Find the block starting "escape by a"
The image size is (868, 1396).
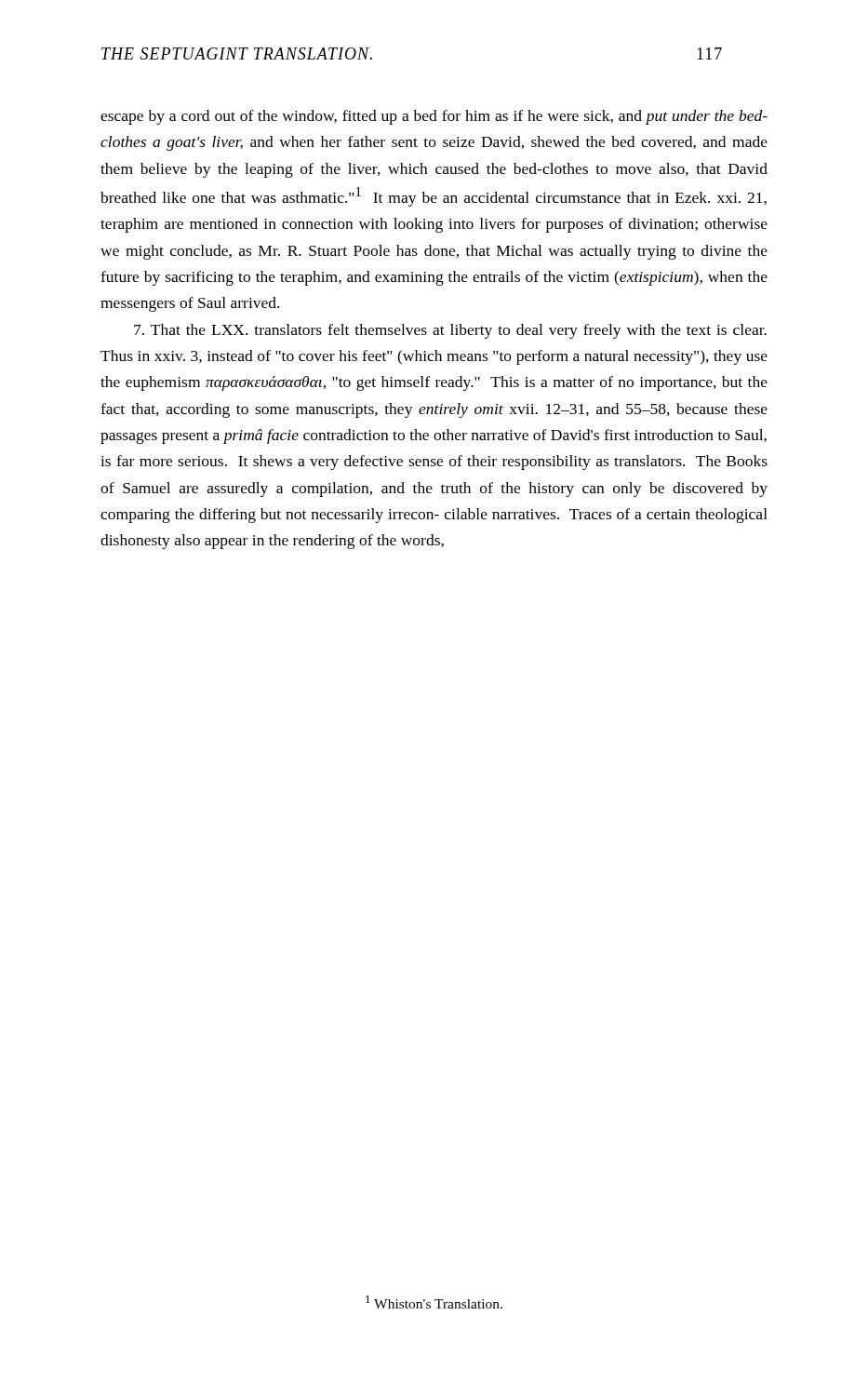(x=434, y=328)
